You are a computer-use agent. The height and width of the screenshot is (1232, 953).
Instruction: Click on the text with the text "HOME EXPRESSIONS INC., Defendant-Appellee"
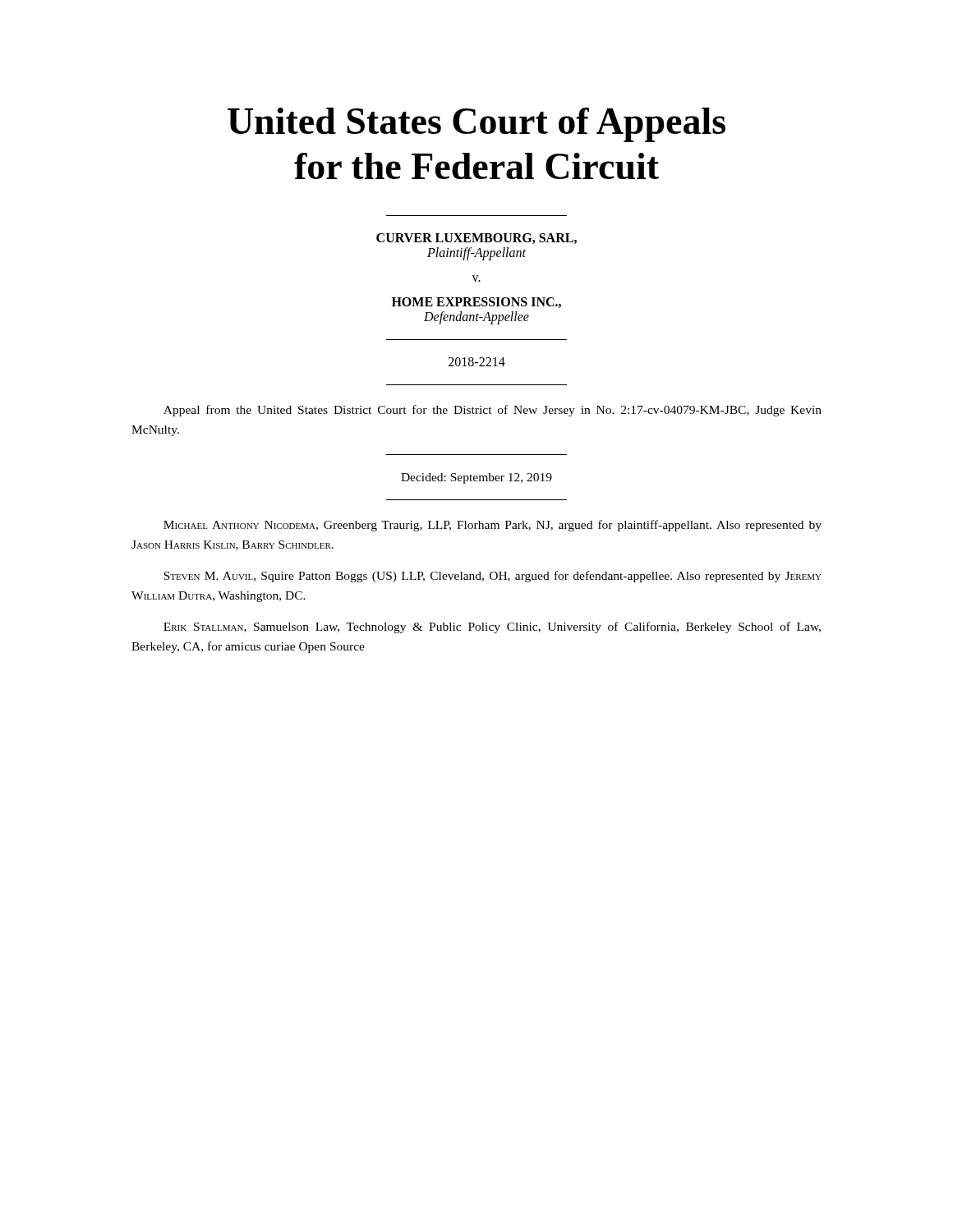click(476, 310)
